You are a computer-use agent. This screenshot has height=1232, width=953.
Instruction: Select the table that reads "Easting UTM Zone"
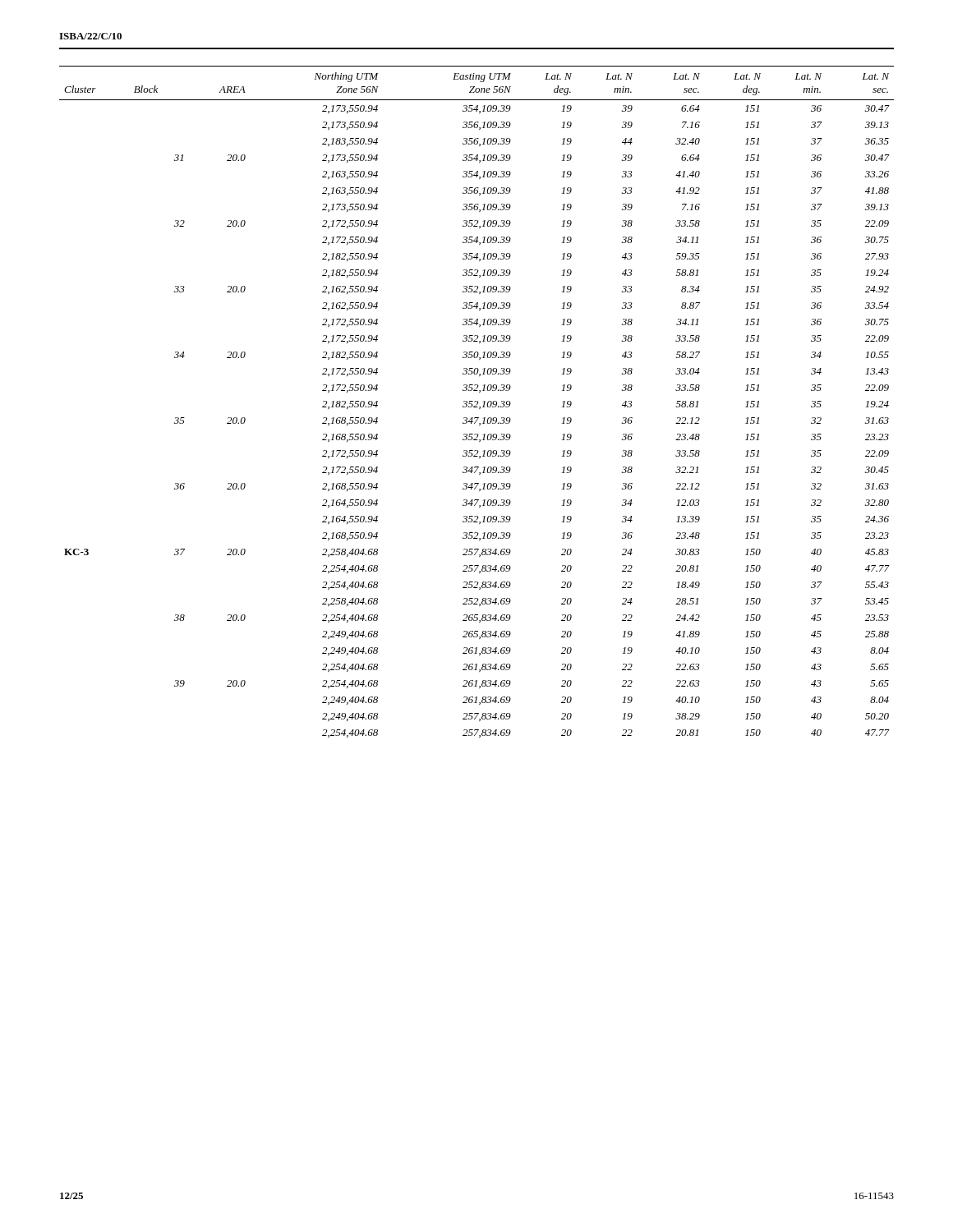(x=476, y=403)
